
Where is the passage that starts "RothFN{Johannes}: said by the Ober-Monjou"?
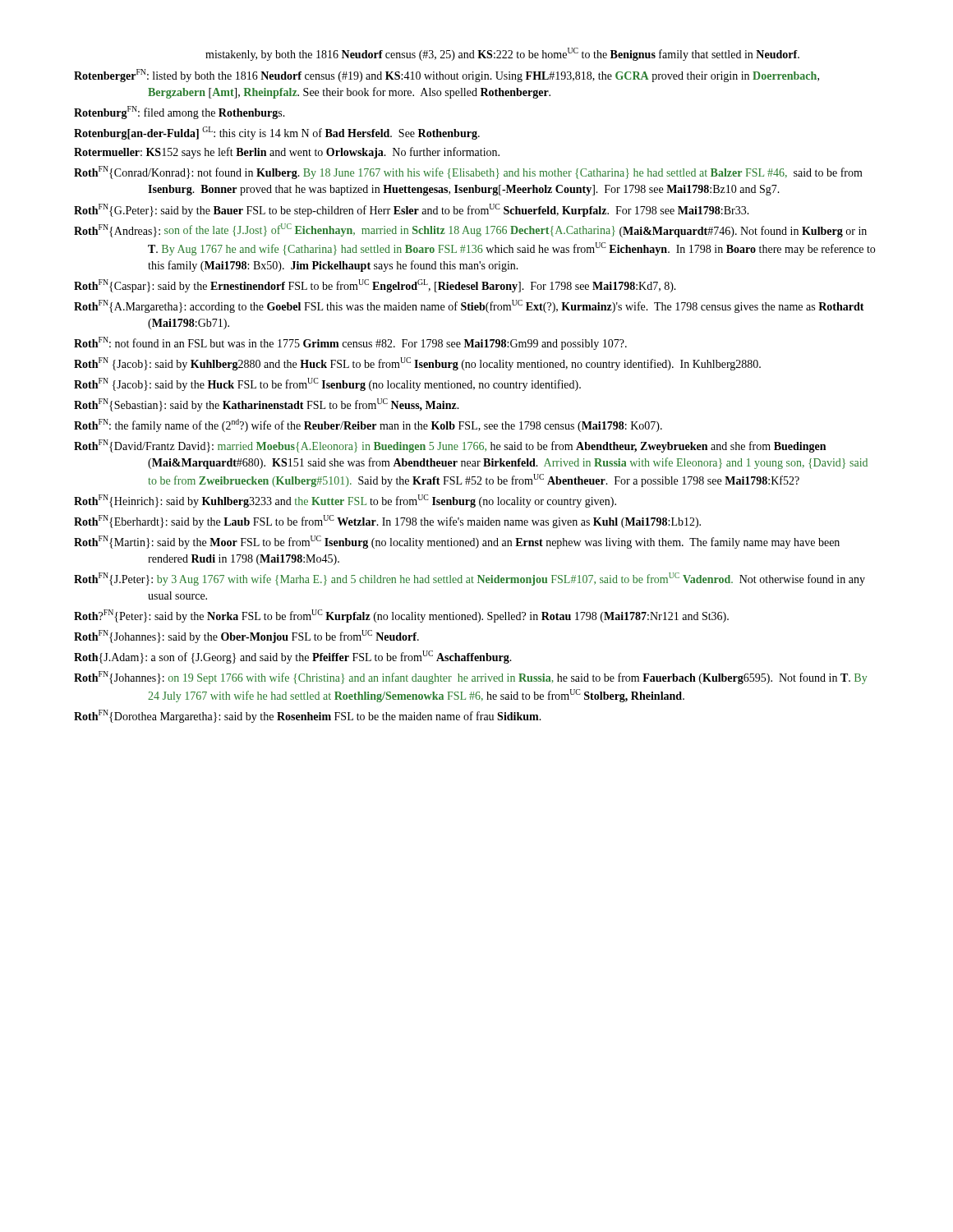pos(247,636)
